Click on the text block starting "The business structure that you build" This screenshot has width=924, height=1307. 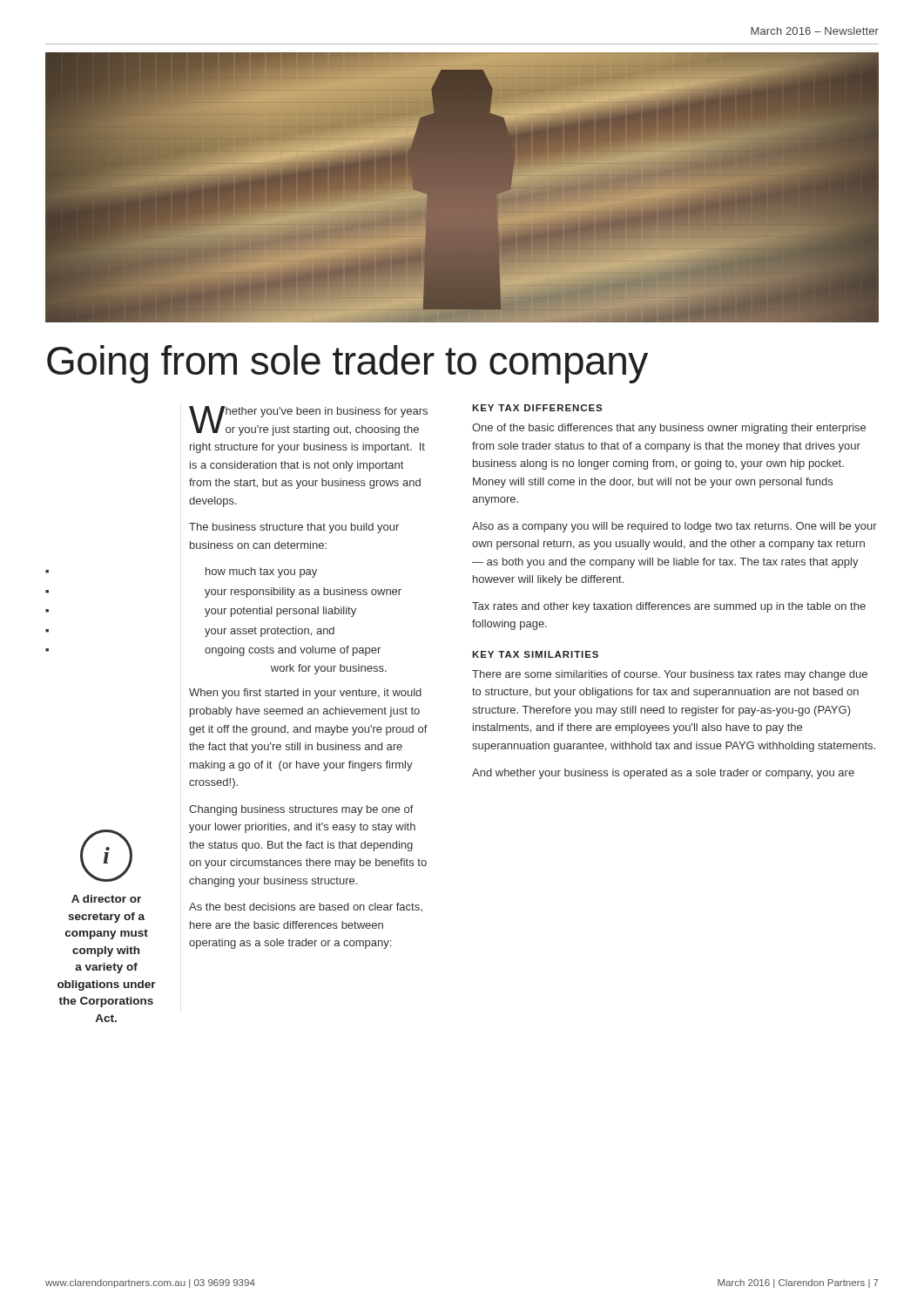[x=294, y=536]
